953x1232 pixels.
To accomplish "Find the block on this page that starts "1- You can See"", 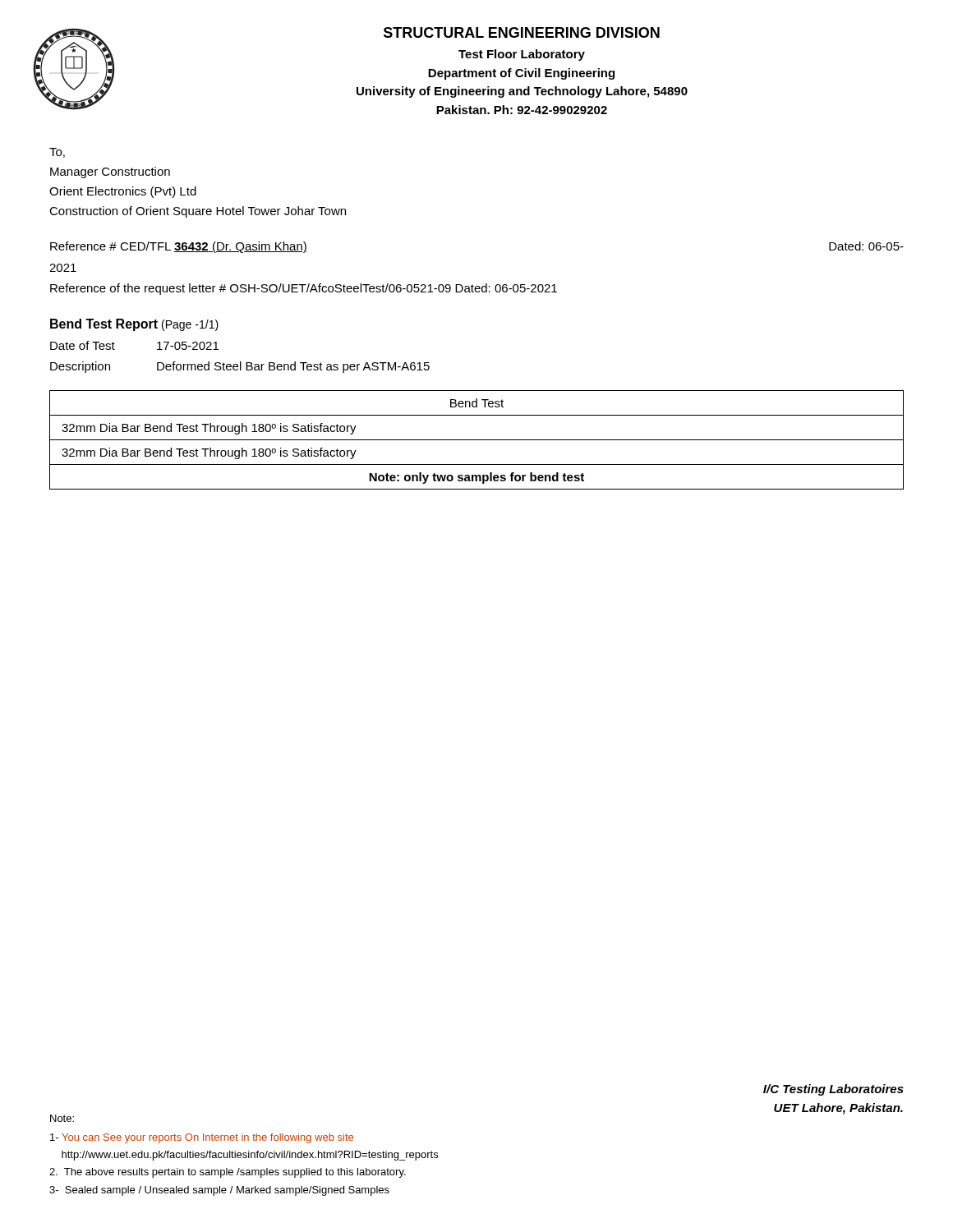I will pyautogui.click(x=244, y=1146).
